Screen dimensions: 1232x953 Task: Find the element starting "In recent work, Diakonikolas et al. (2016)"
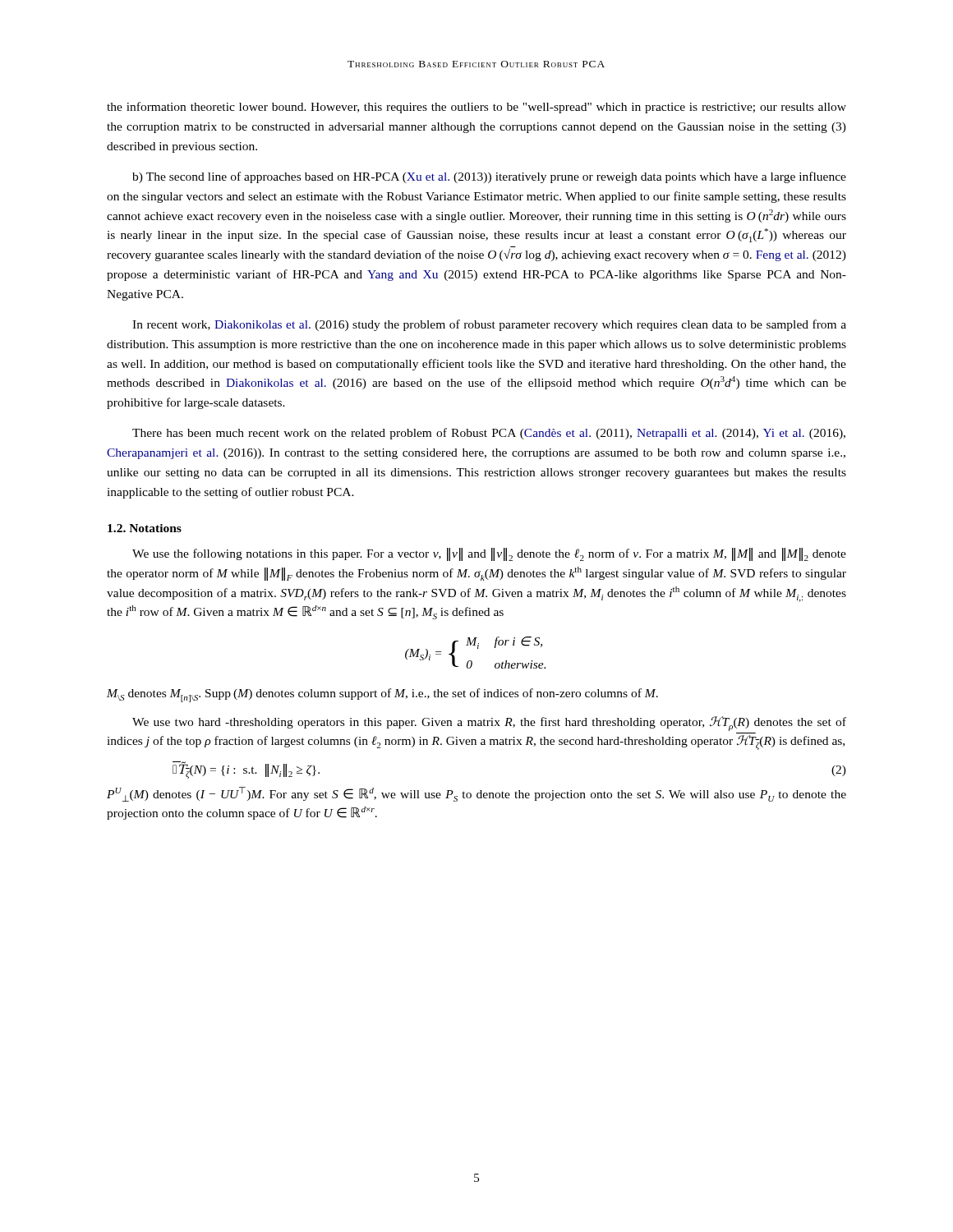click(x=476, y=363)
